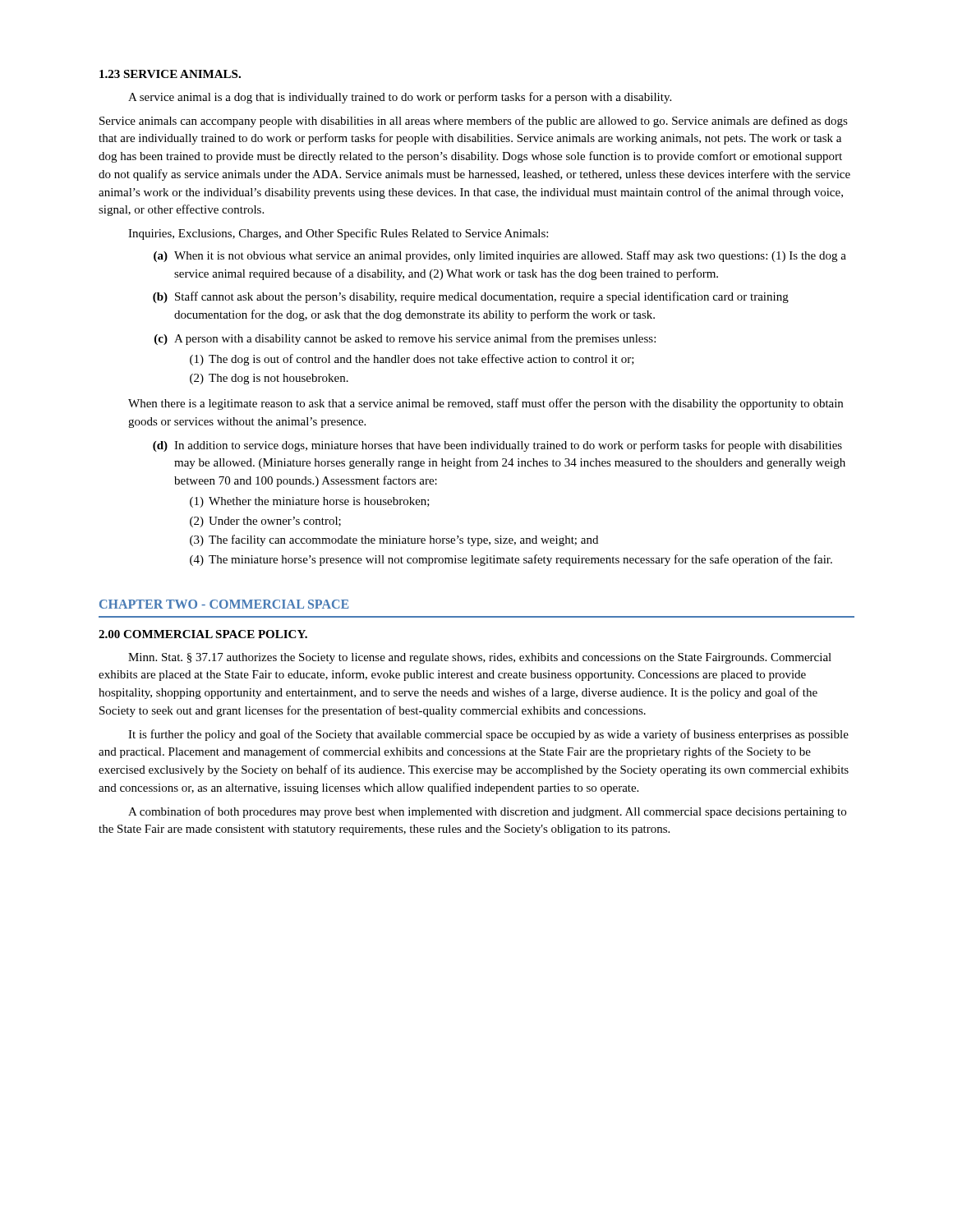
Task: Locate the passage starting "(c) A person with a disability"
Action: pyautogui.click(x=496, y=360)
